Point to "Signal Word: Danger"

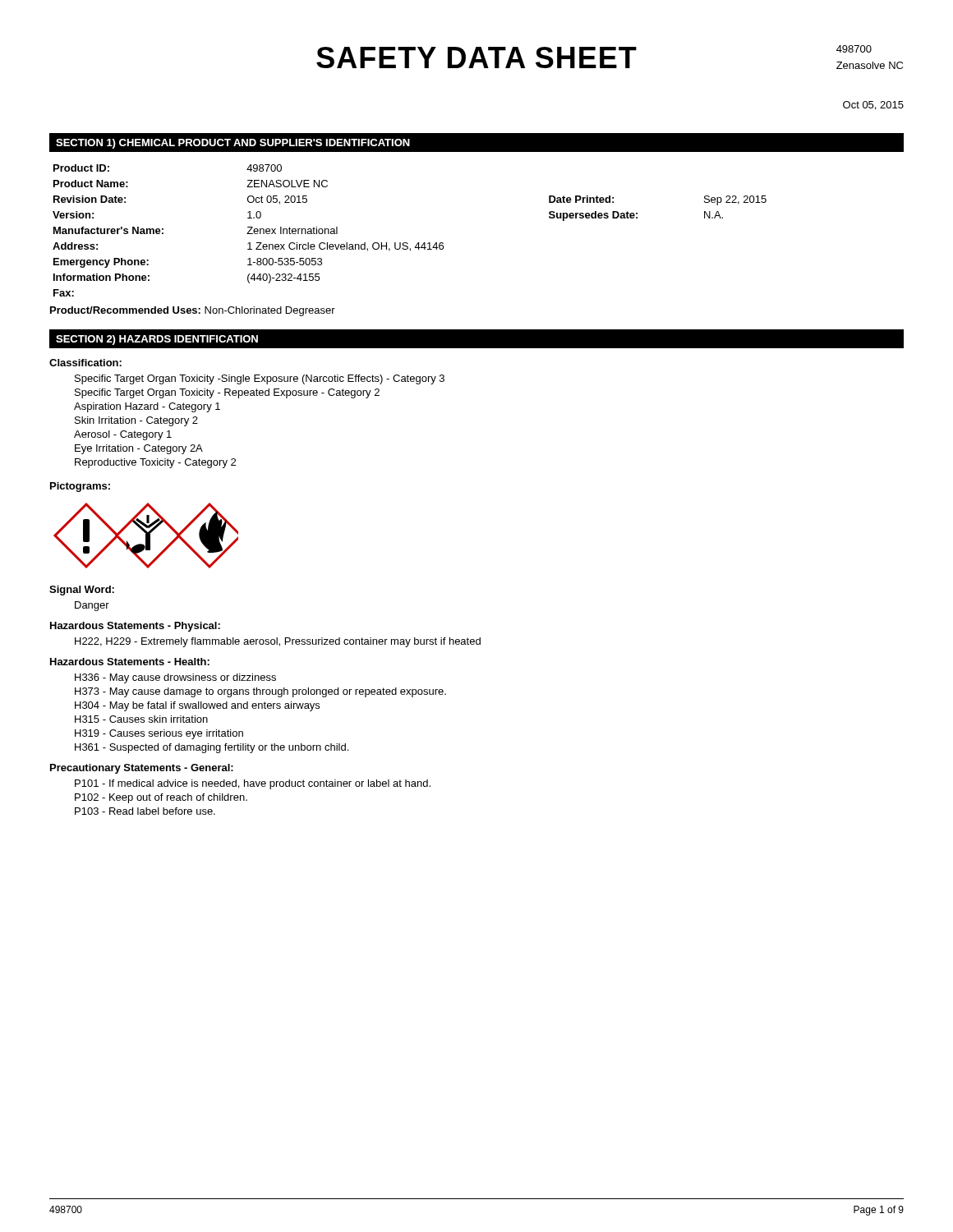click(x=82, y=591)
